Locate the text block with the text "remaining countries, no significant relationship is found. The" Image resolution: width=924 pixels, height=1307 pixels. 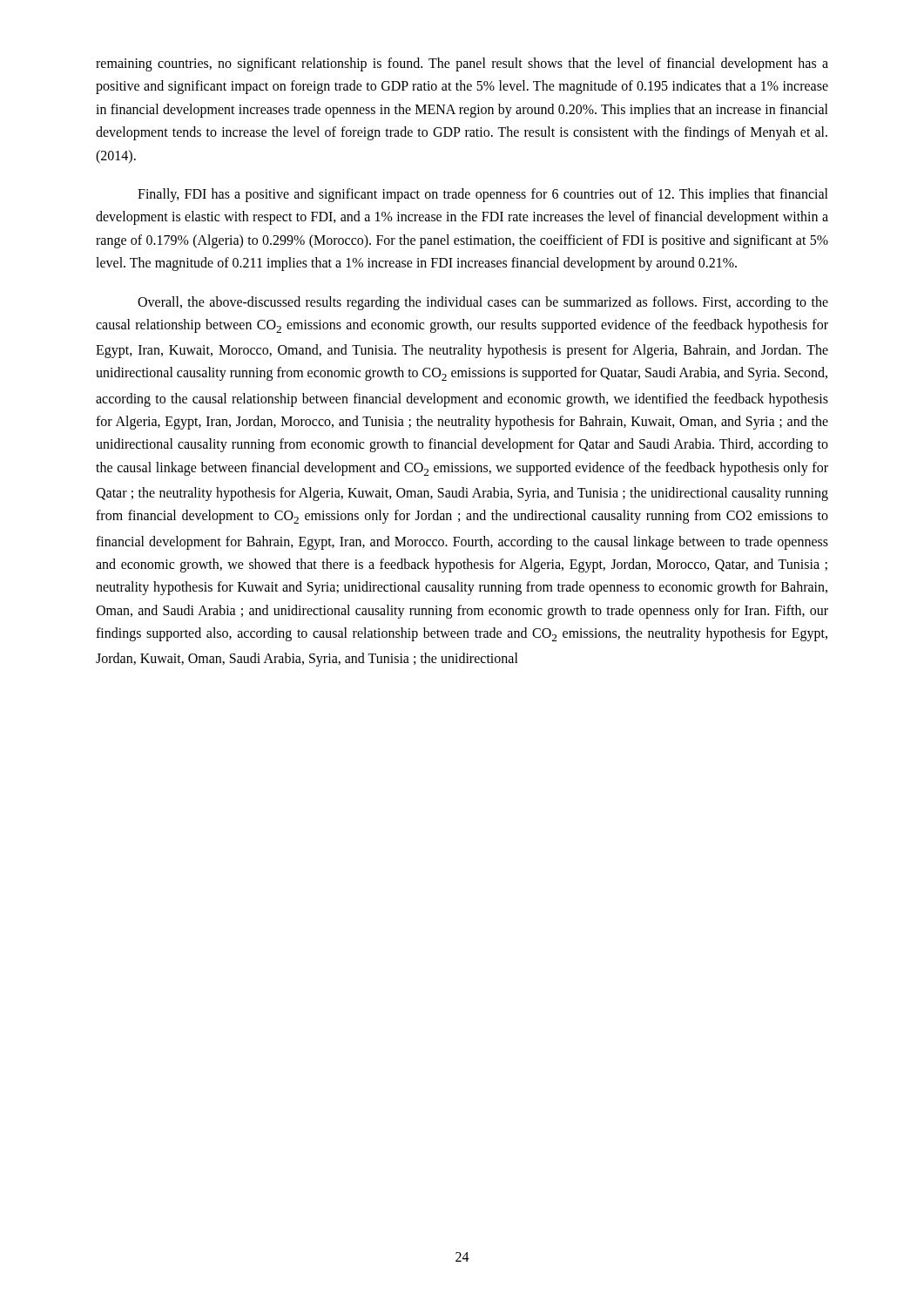tap(462, 110)
